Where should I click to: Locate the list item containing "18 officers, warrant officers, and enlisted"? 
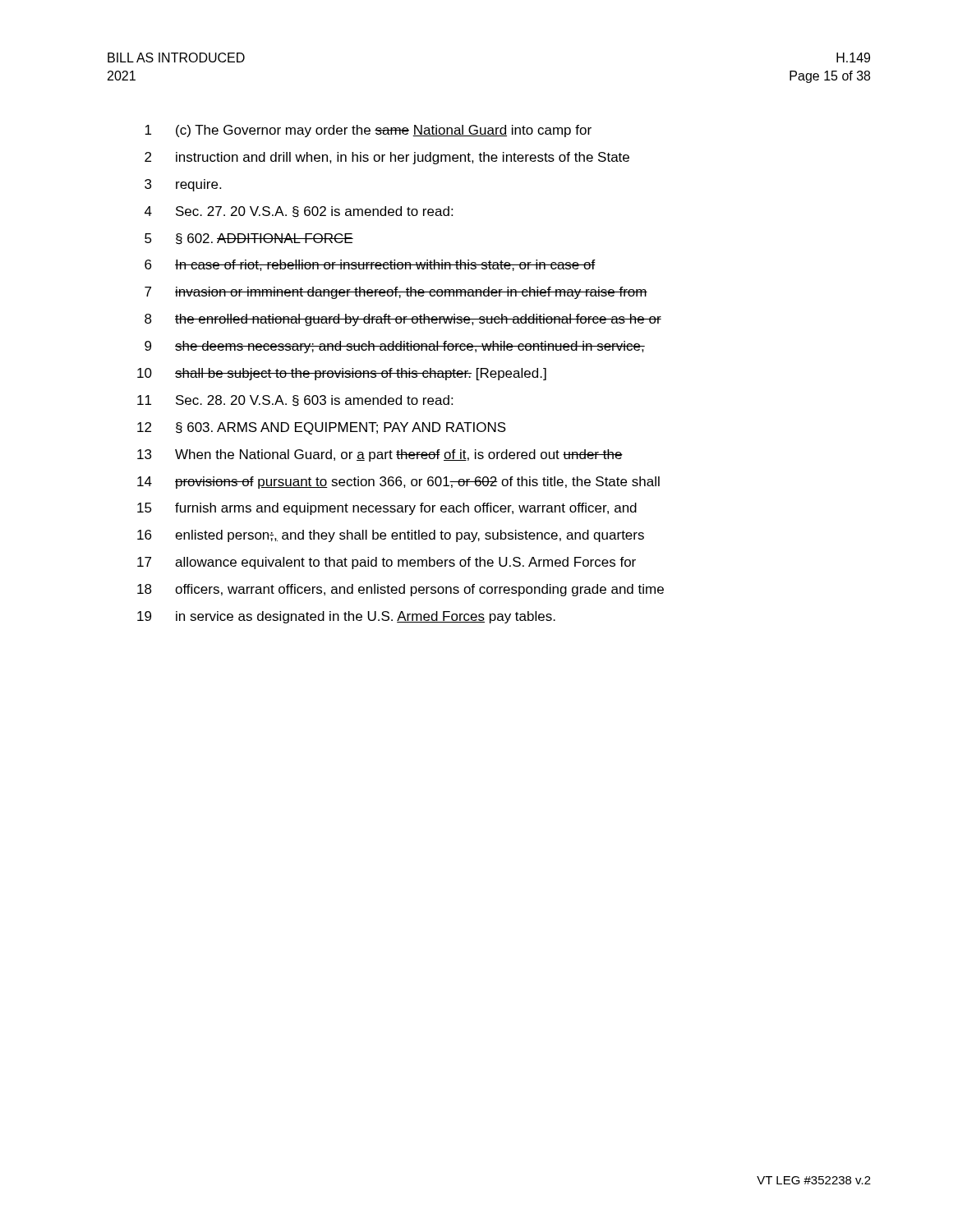[x=489, y=590]
